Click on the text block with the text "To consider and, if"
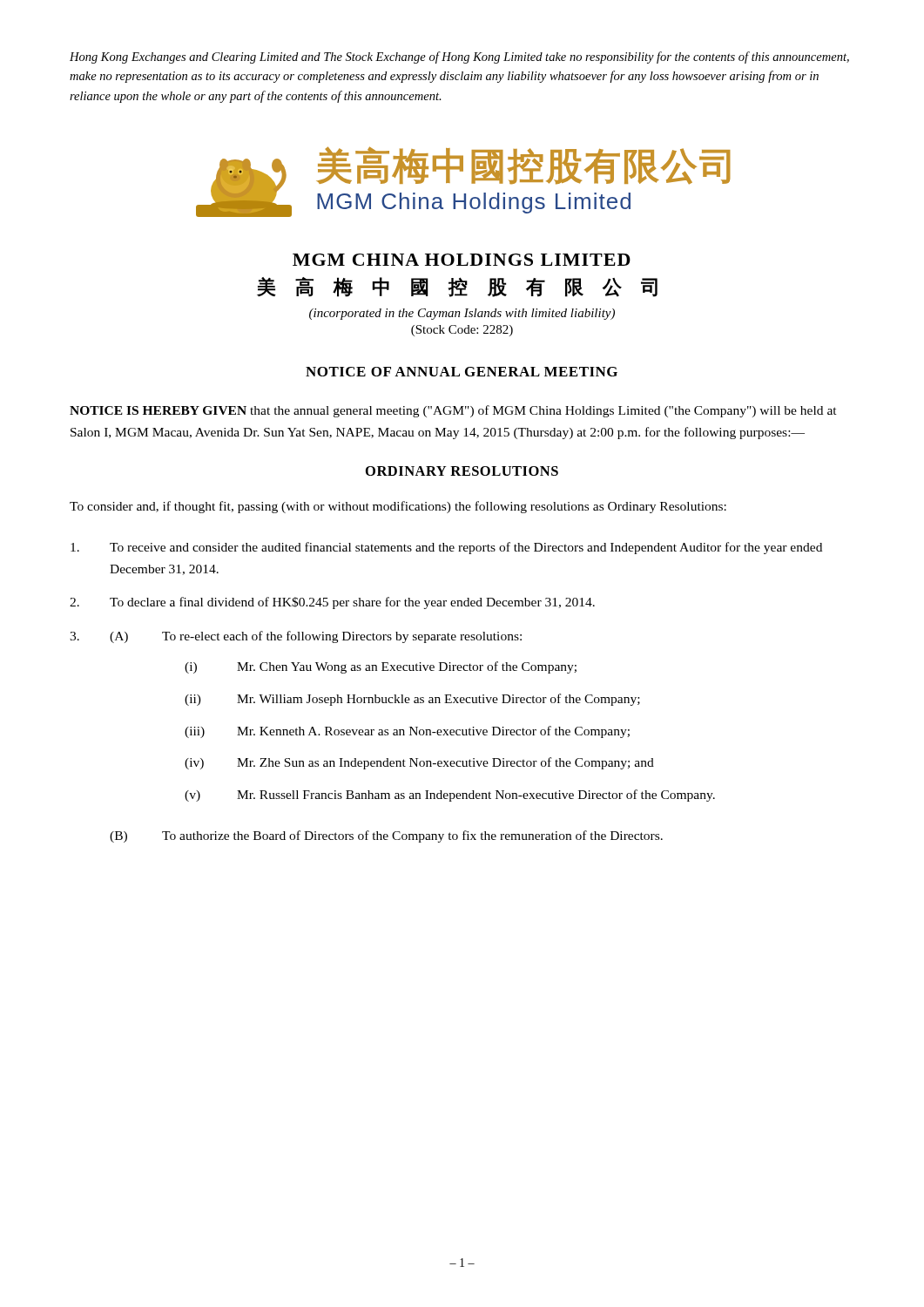The height and width of the screenshot is (1307, 924). [x=398, y=506]
